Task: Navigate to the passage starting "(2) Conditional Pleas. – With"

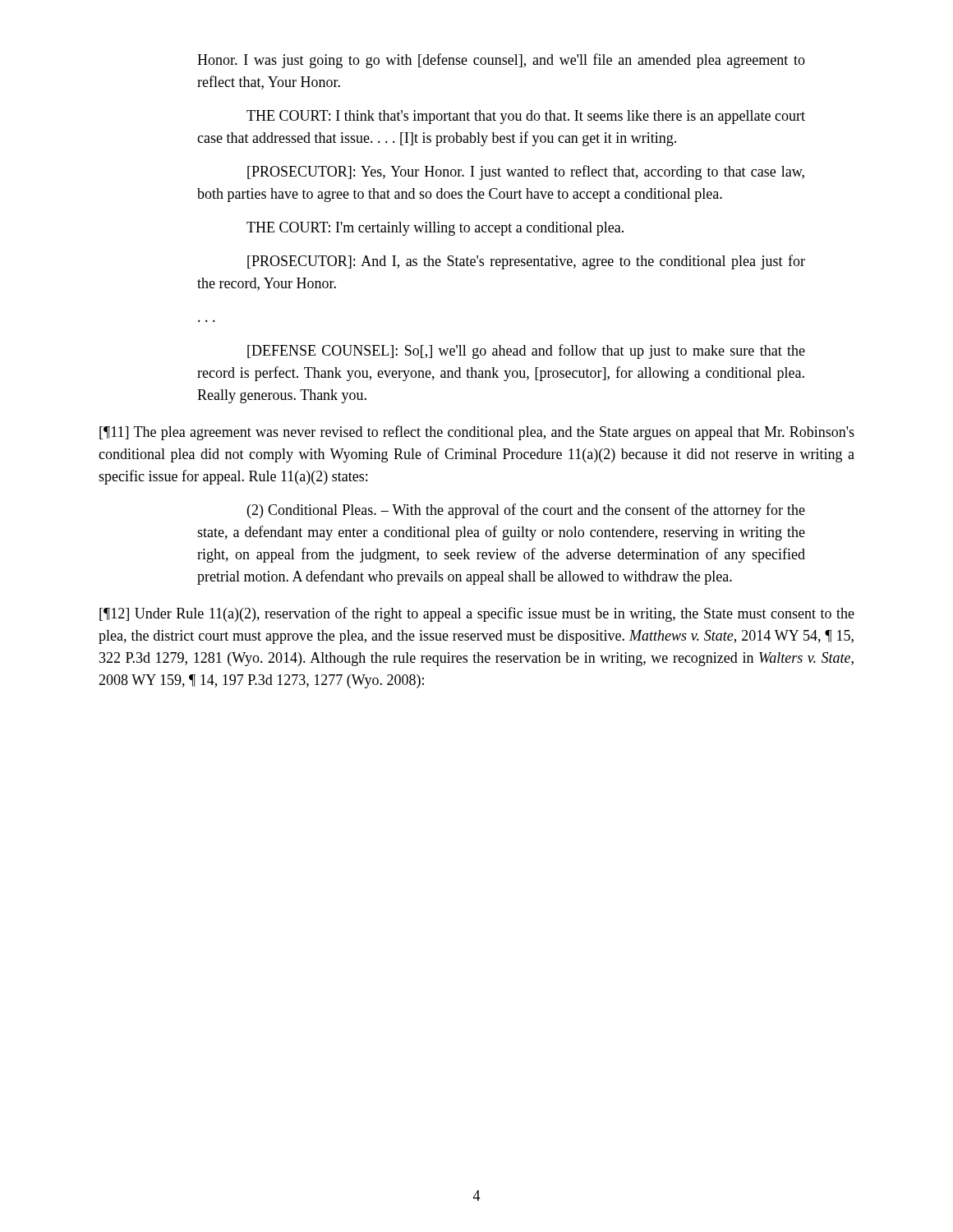Action: pyautogui.click(x=501, y=544)
